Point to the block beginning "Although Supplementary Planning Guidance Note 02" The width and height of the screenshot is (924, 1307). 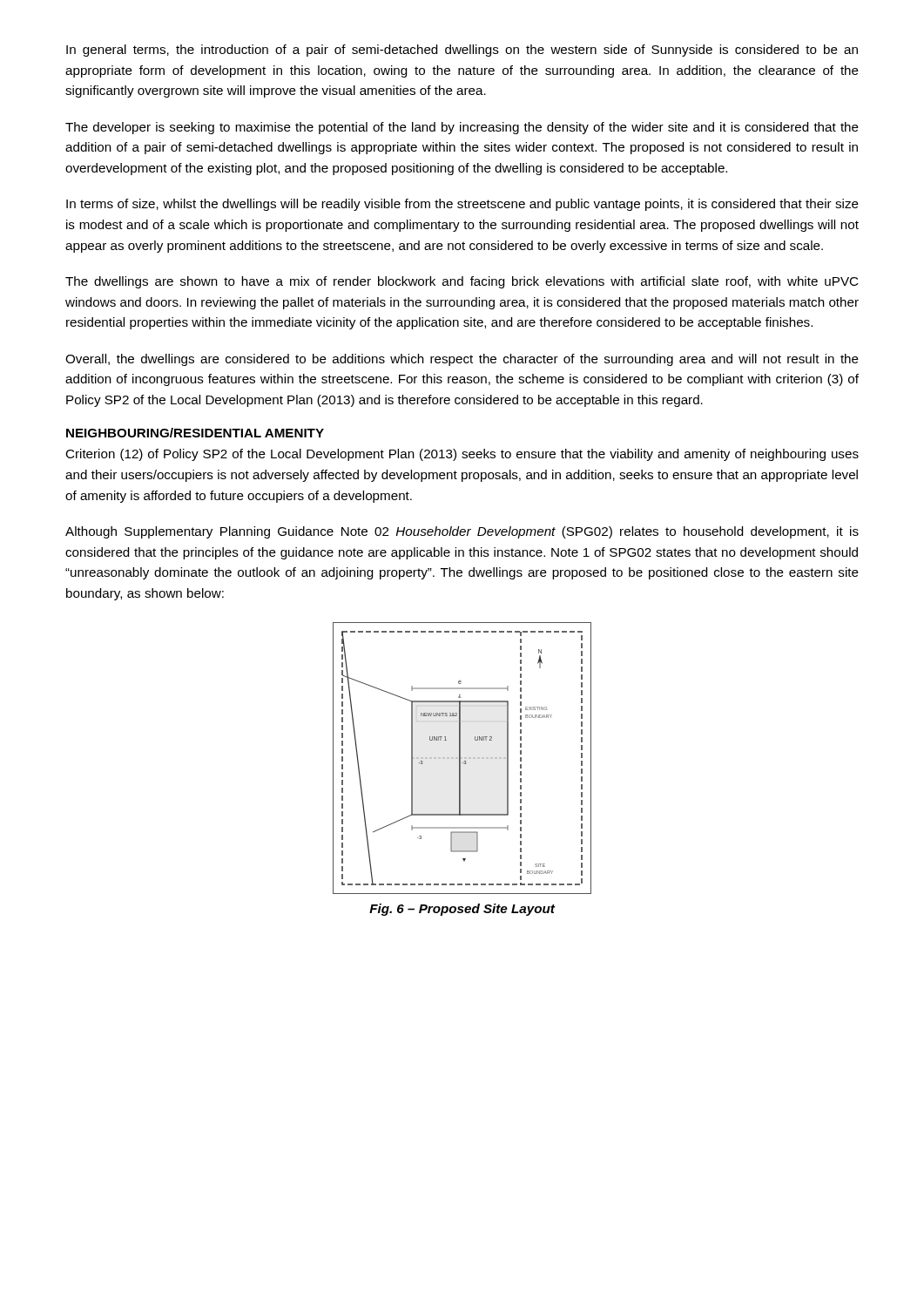(x=462, y=562)
